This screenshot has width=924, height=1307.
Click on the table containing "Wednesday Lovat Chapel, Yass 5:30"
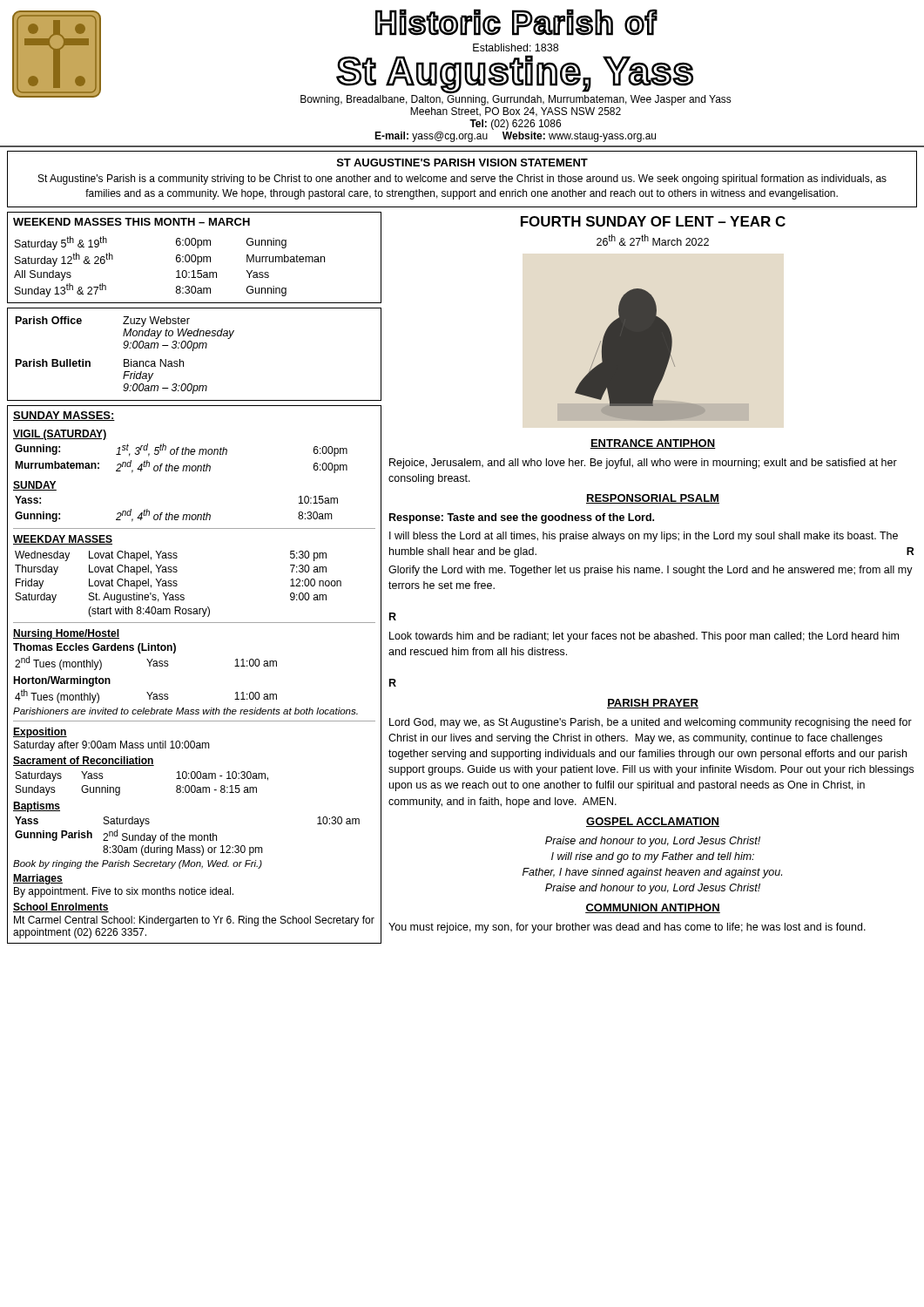coord(194,583)
